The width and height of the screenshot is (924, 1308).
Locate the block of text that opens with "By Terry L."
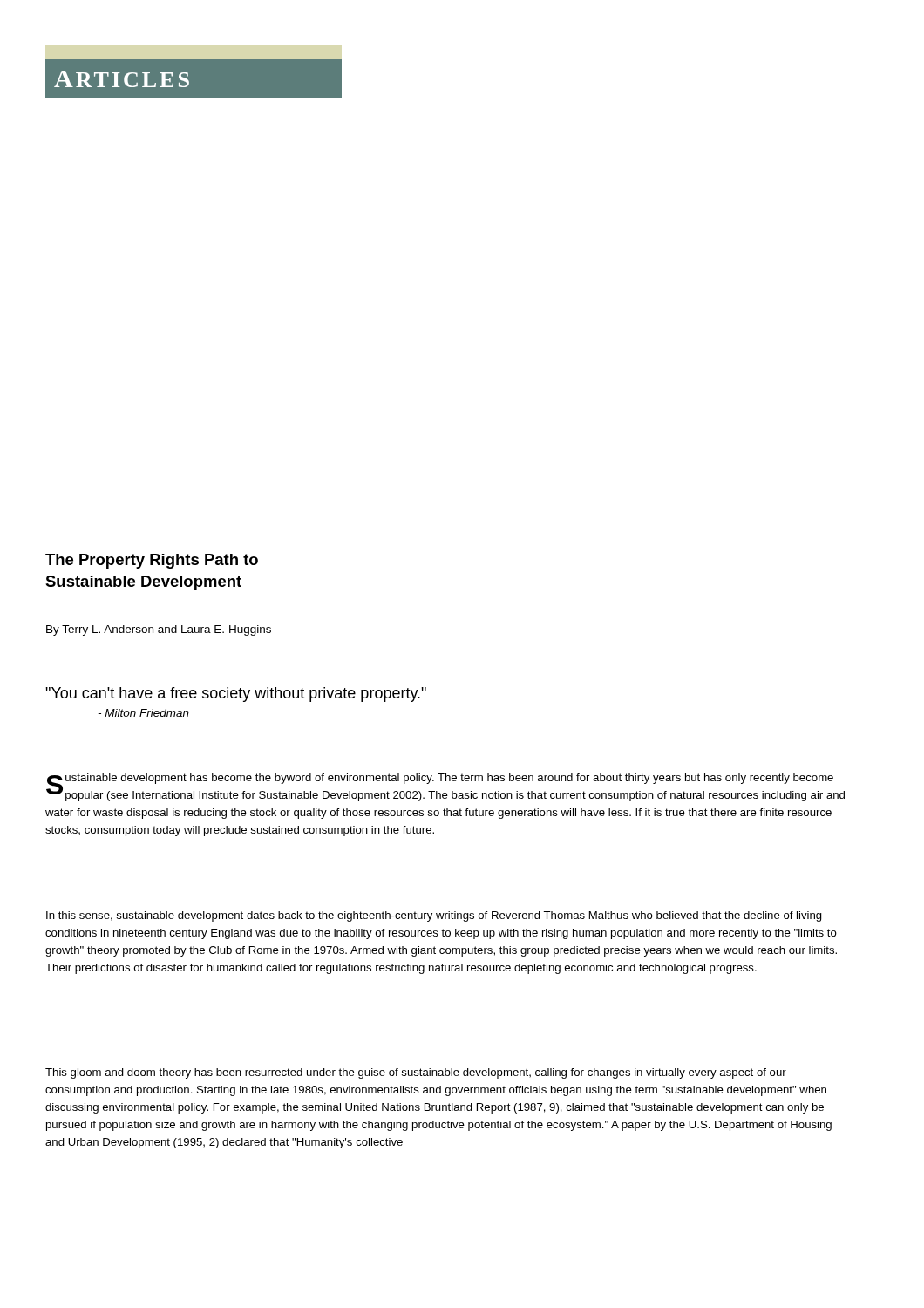(x=263, y=629)
